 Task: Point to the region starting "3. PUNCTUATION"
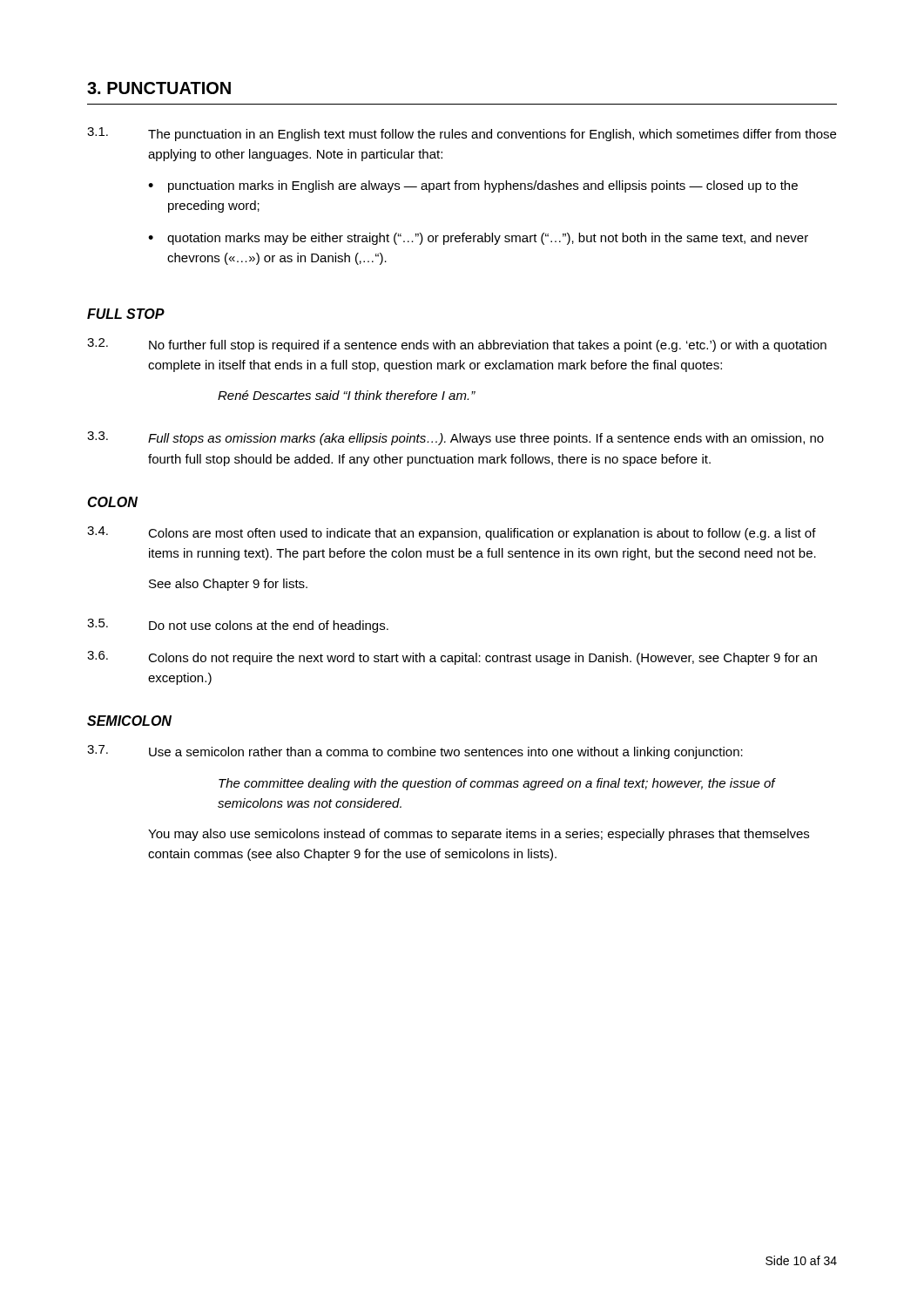tap(160, 88)
